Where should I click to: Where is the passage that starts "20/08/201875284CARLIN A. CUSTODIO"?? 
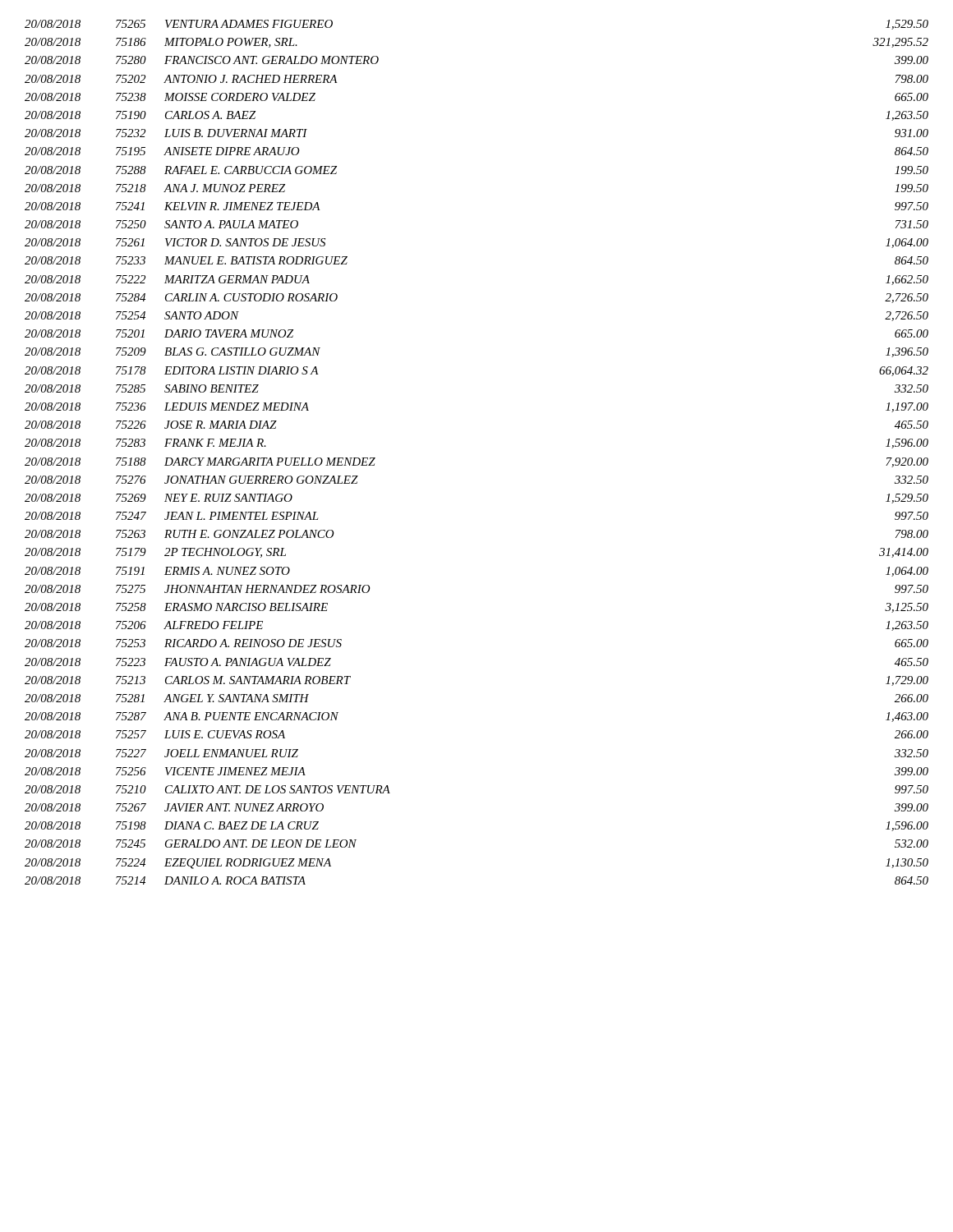click(50, 297)
